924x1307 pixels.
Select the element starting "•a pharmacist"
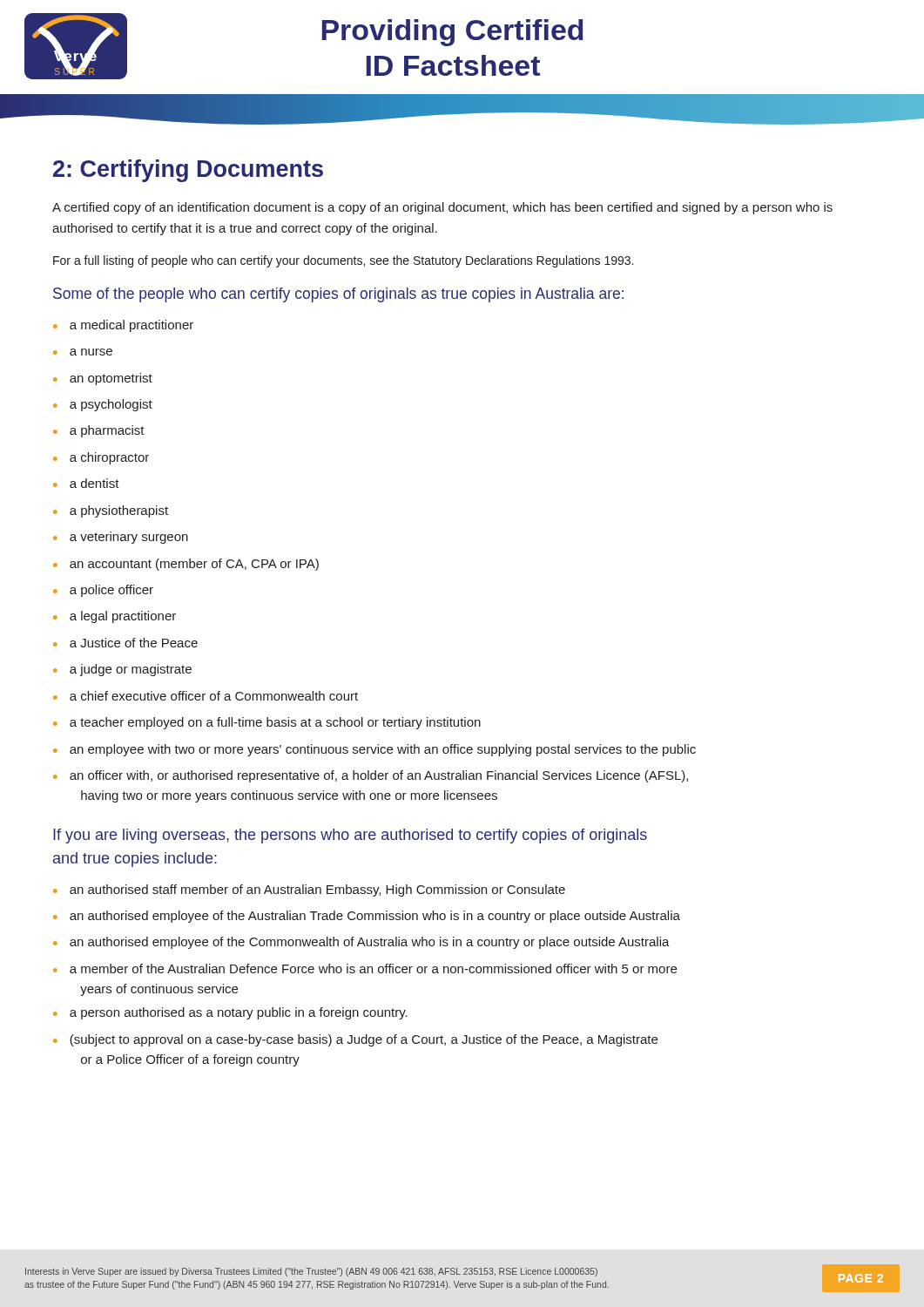pyautogui.click(x=98, y=433)
